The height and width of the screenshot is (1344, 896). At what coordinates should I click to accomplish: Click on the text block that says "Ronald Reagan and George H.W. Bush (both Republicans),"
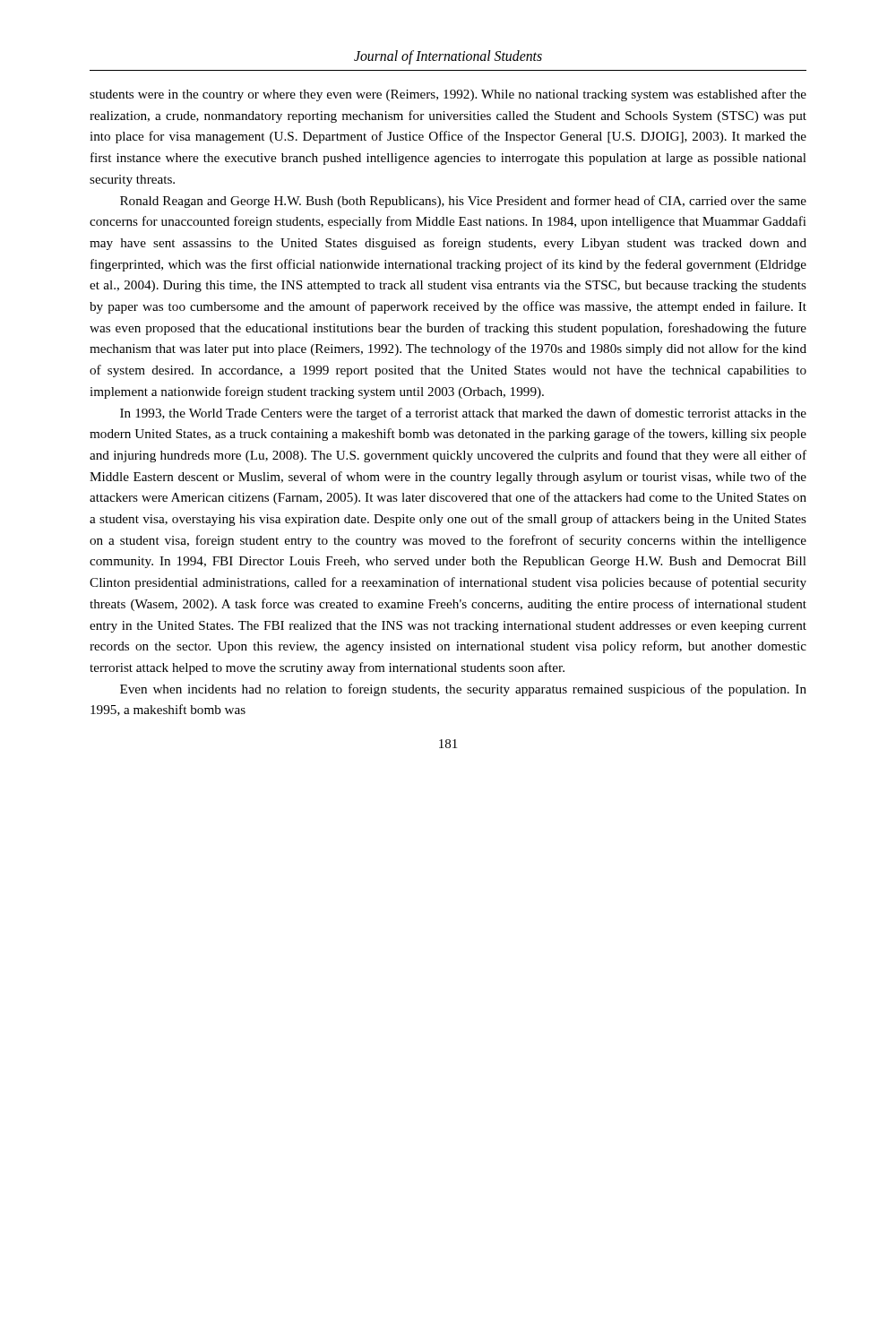tap(448, 295)
